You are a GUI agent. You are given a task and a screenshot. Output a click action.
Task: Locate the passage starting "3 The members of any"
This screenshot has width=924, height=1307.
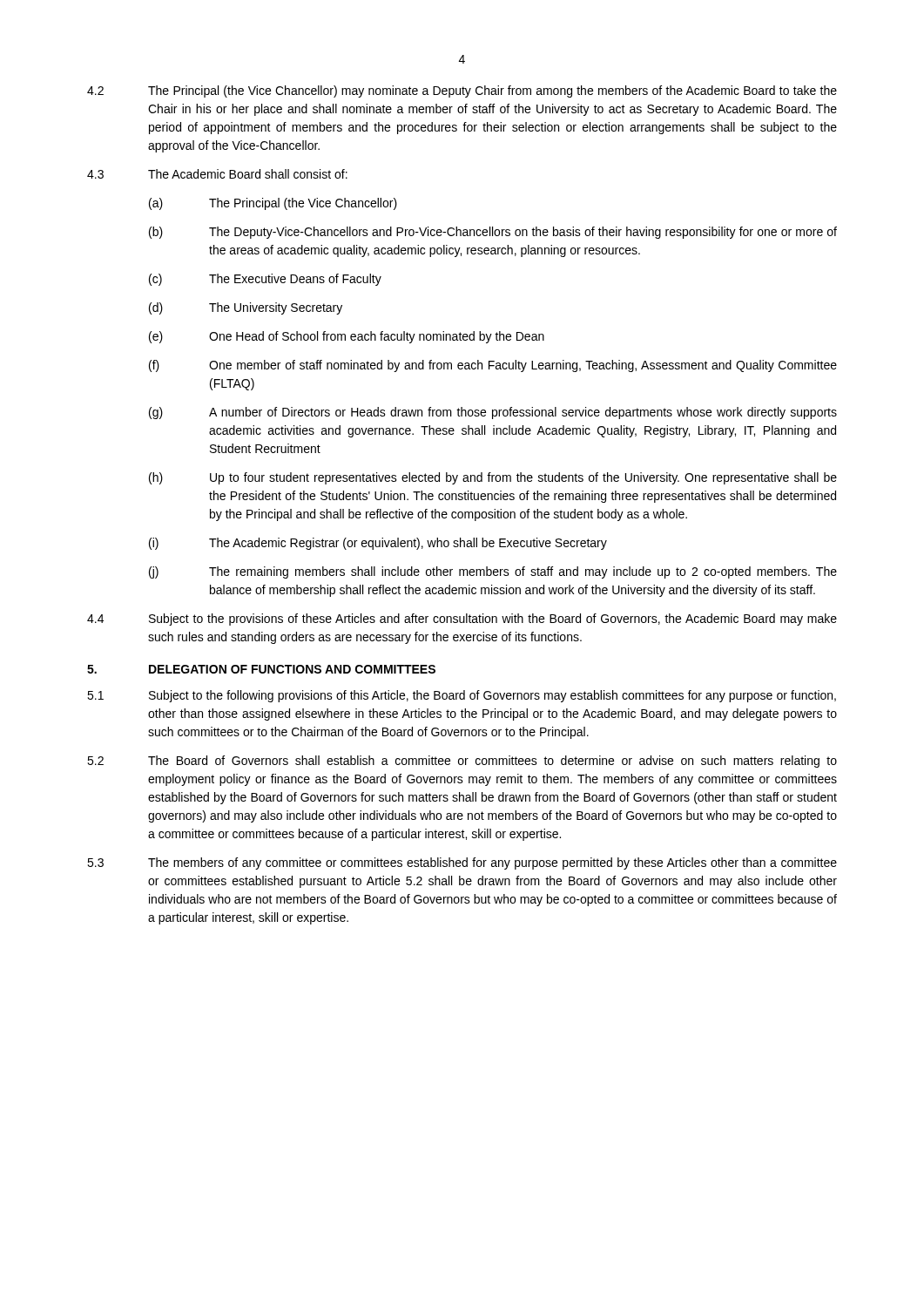(462, 890)
